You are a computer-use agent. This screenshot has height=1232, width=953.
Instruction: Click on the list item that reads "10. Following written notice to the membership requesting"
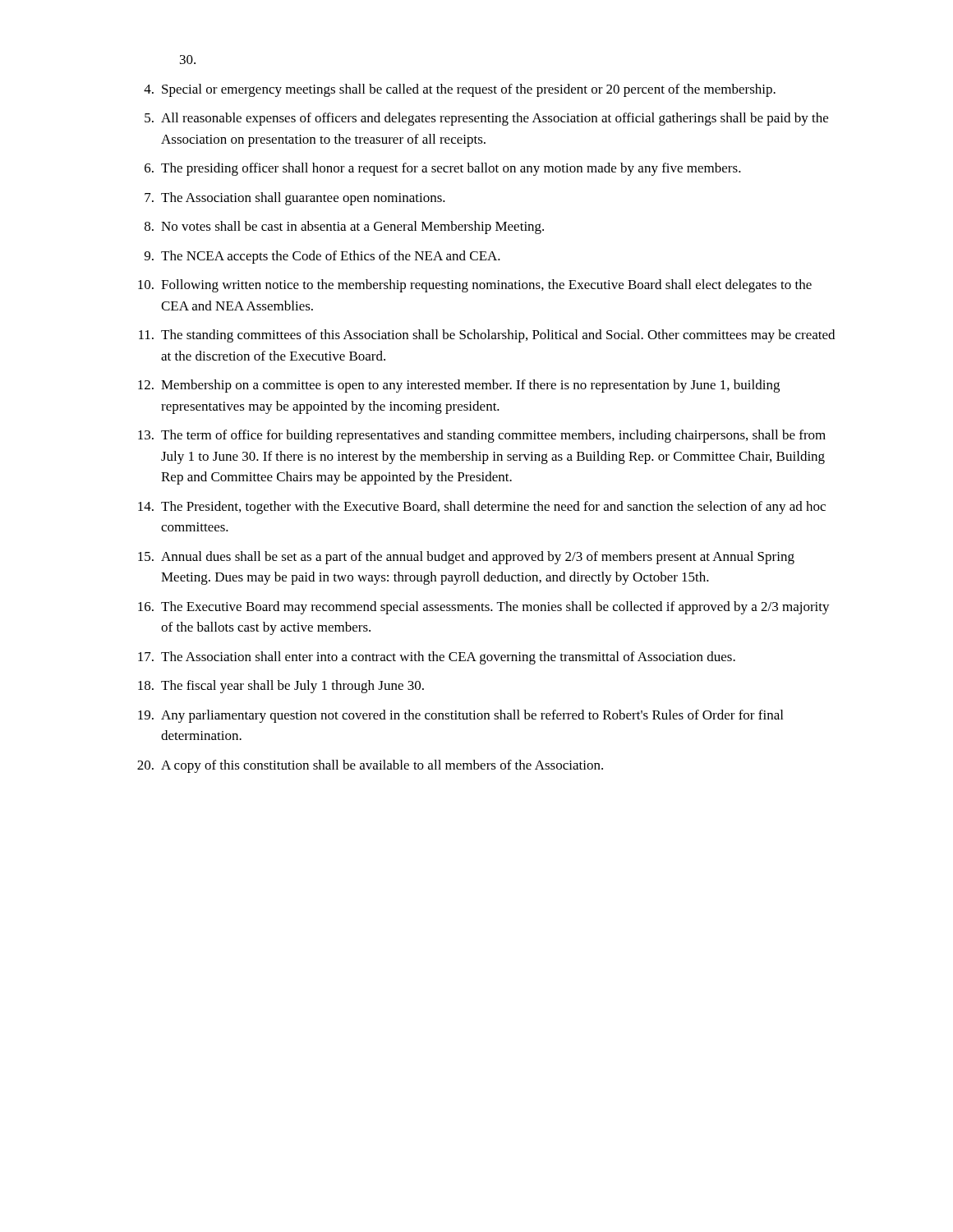[x=476, y=295]
